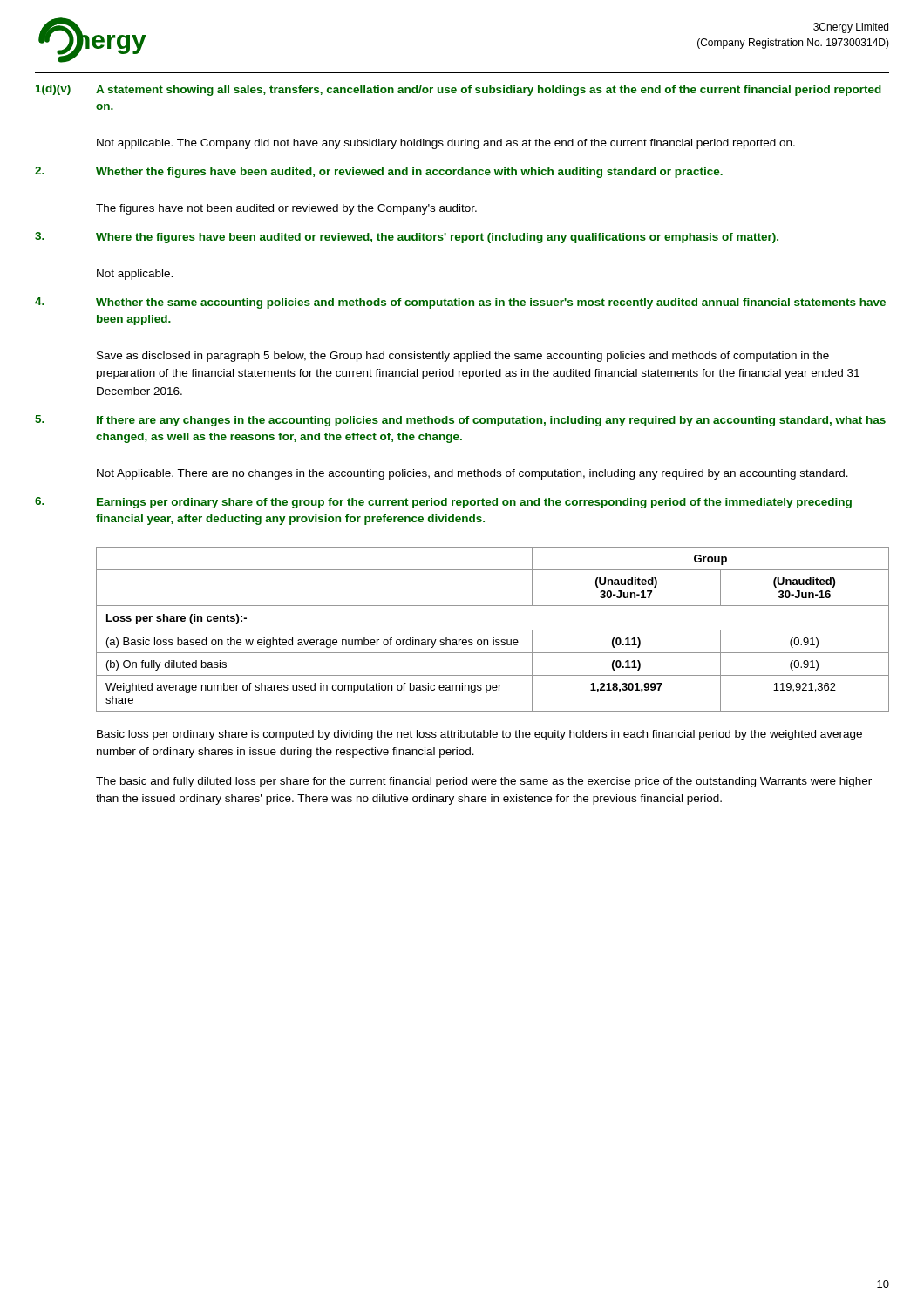This screenshot has width=924, height=1308.
Task: Locate the block of text that opens with "The basic and fully diluted loss per"
Action: (484, 790)
